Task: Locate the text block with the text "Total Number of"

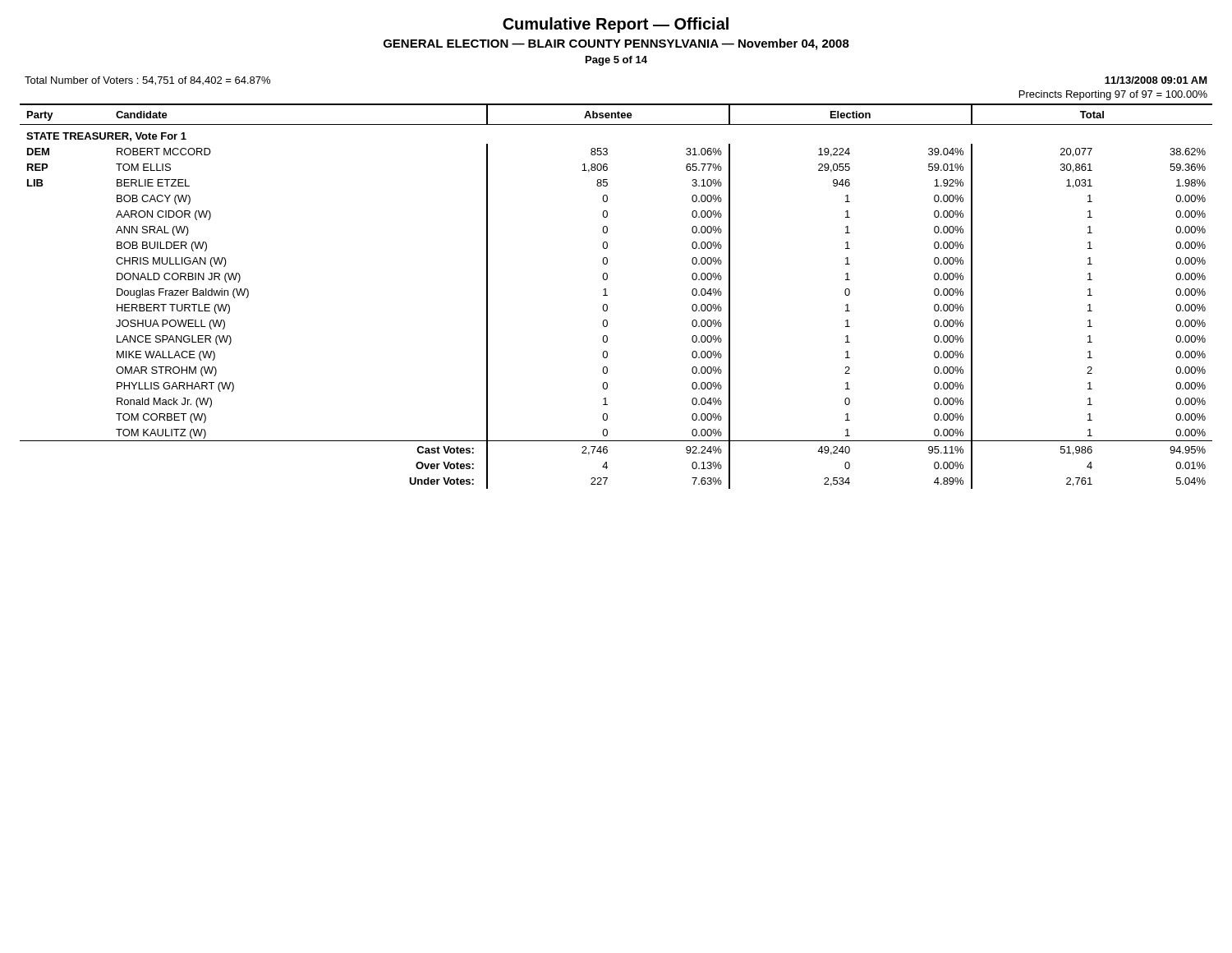Action: click(148, 80)
